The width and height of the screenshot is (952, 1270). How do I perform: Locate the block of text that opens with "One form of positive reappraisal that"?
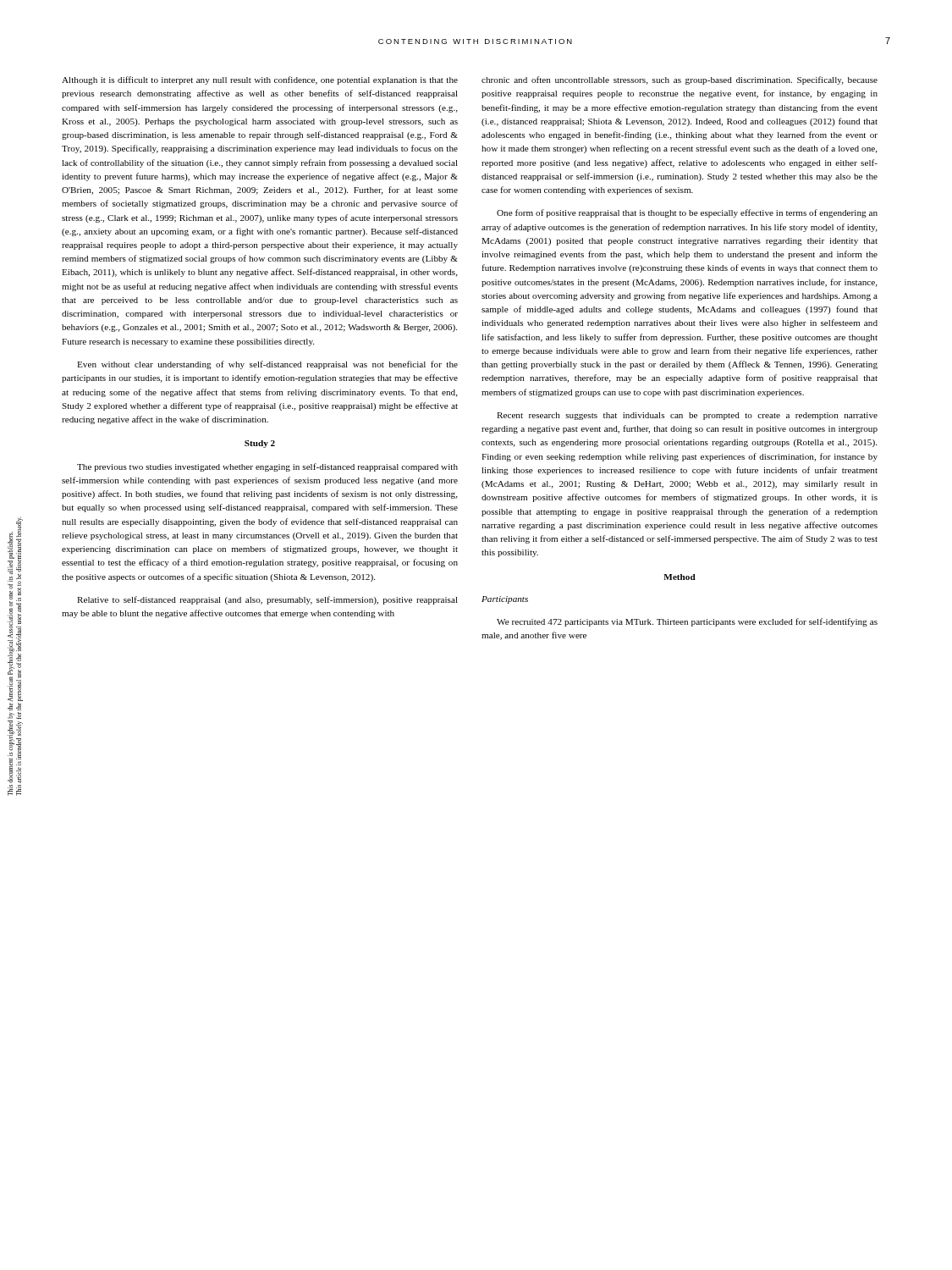click(680, 302)
